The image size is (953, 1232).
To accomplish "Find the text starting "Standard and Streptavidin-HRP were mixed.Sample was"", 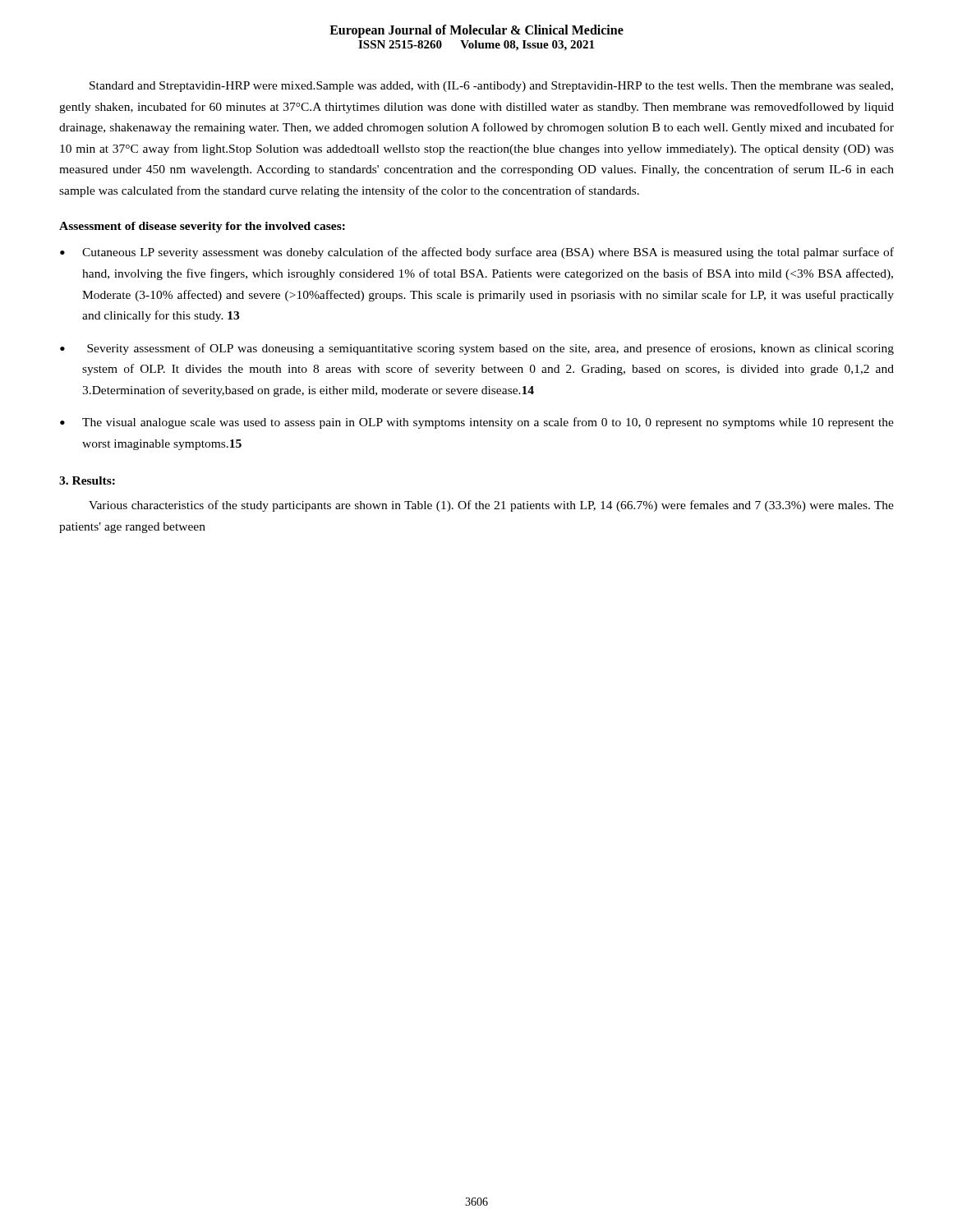I will (x=476, y=137).
